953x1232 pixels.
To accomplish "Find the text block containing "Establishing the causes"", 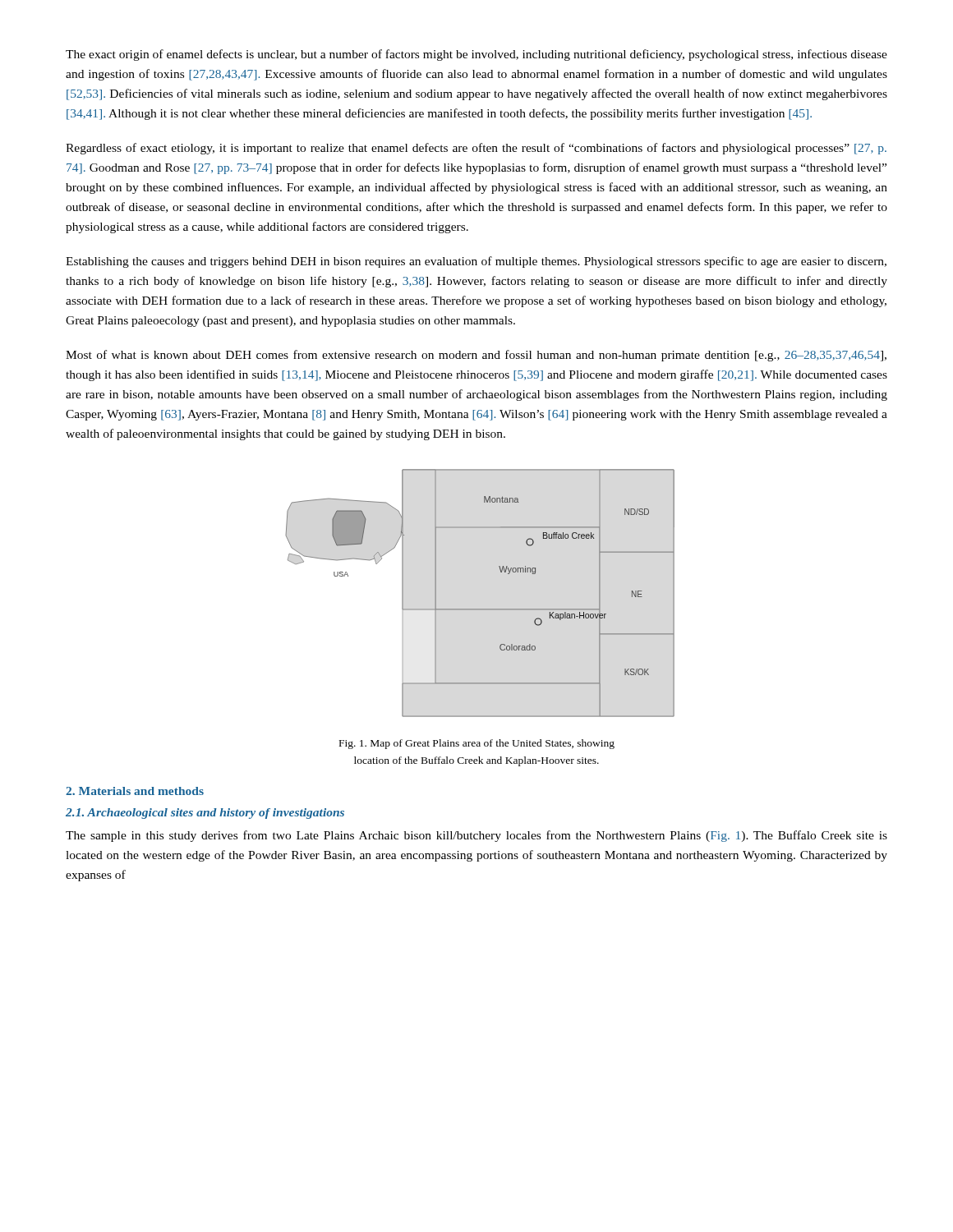I will (x=476, y=291).
